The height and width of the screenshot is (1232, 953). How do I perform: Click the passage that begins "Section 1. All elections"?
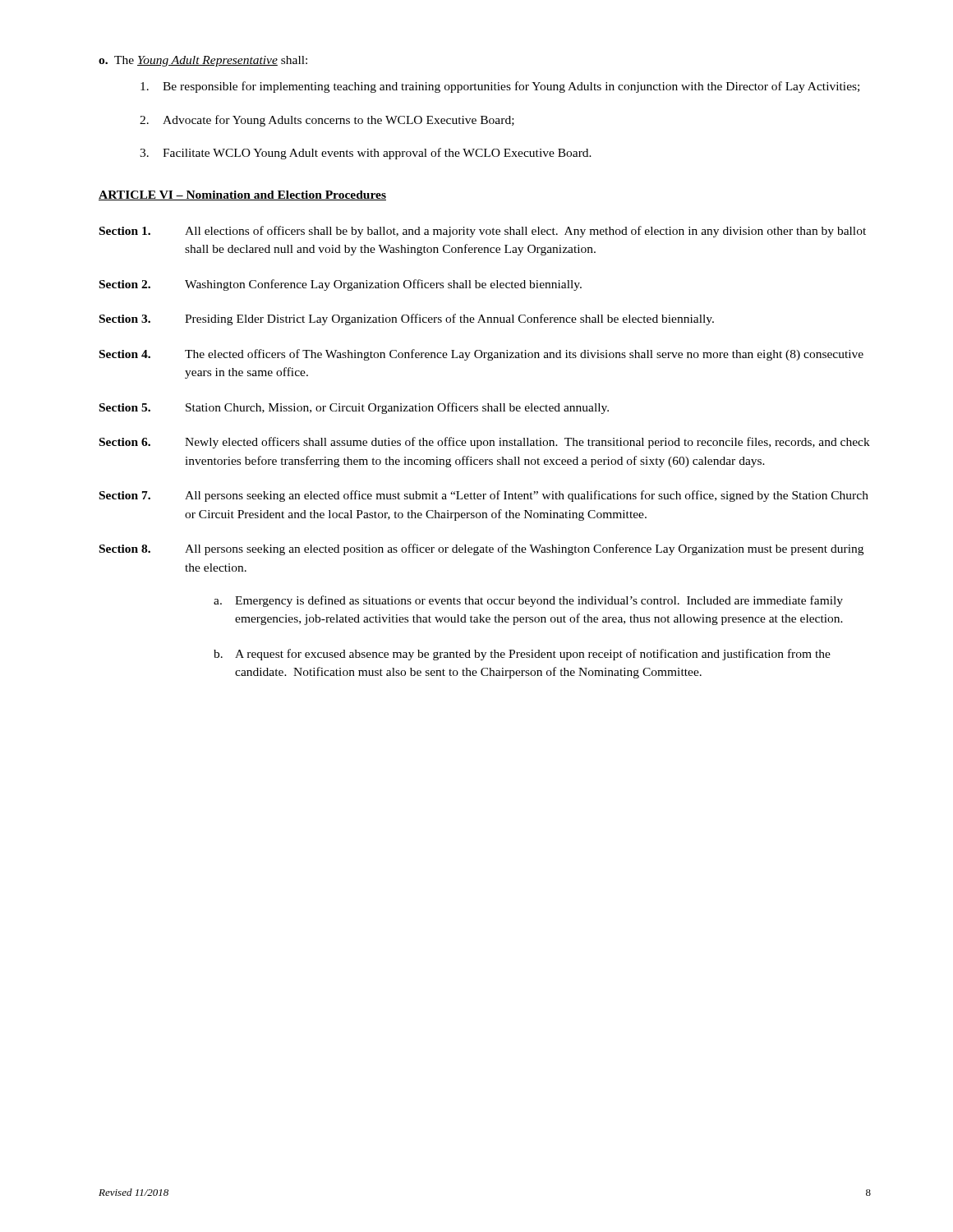pyautogui.click(x=485, y=240)
